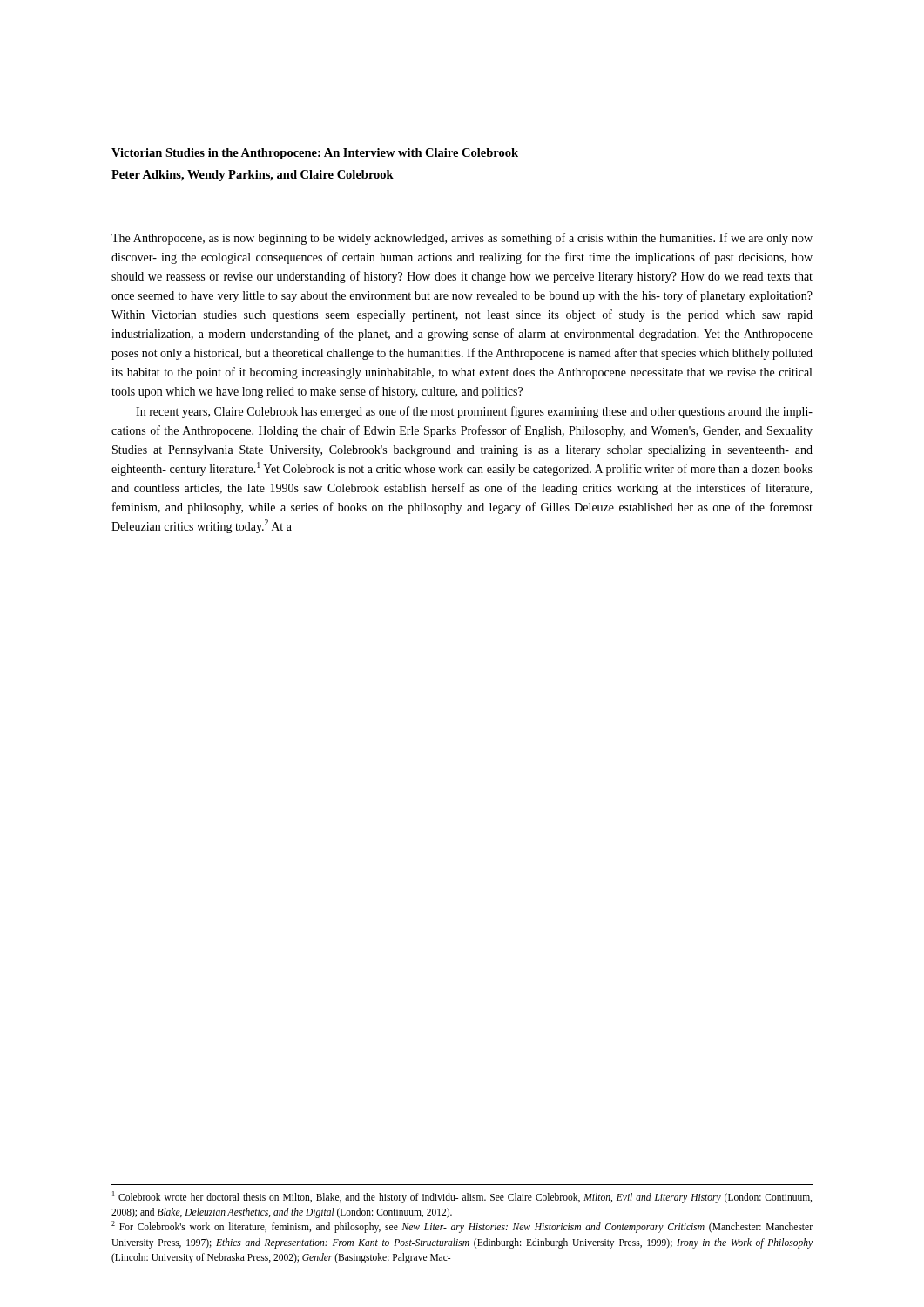This screenshot has height=1307, width=924.
Task: Where is the passage that starts "Peter Adkins, Wendy Parkins,"?
Action: point(252,175)
